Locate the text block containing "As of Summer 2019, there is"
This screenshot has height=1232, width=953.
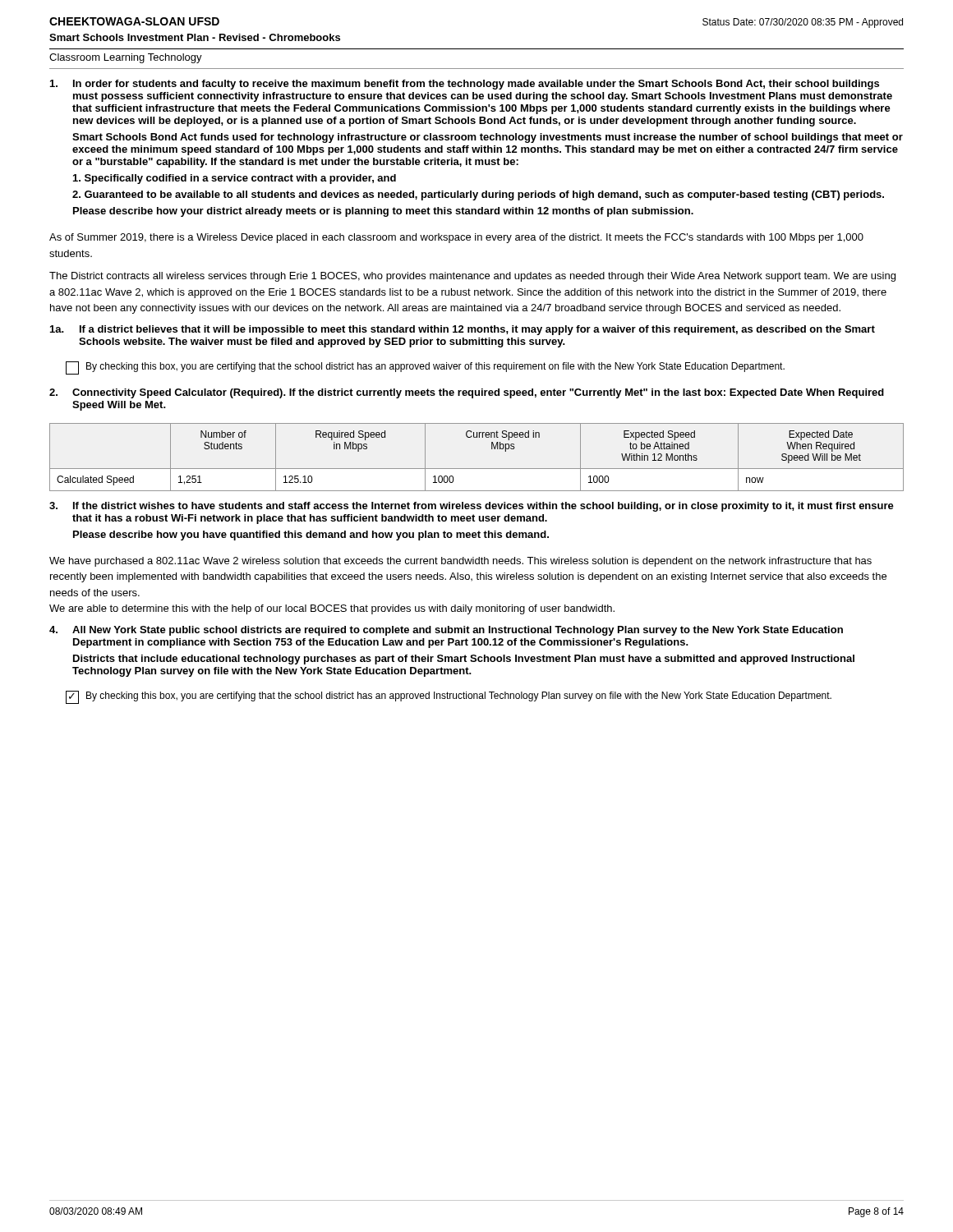456,245
